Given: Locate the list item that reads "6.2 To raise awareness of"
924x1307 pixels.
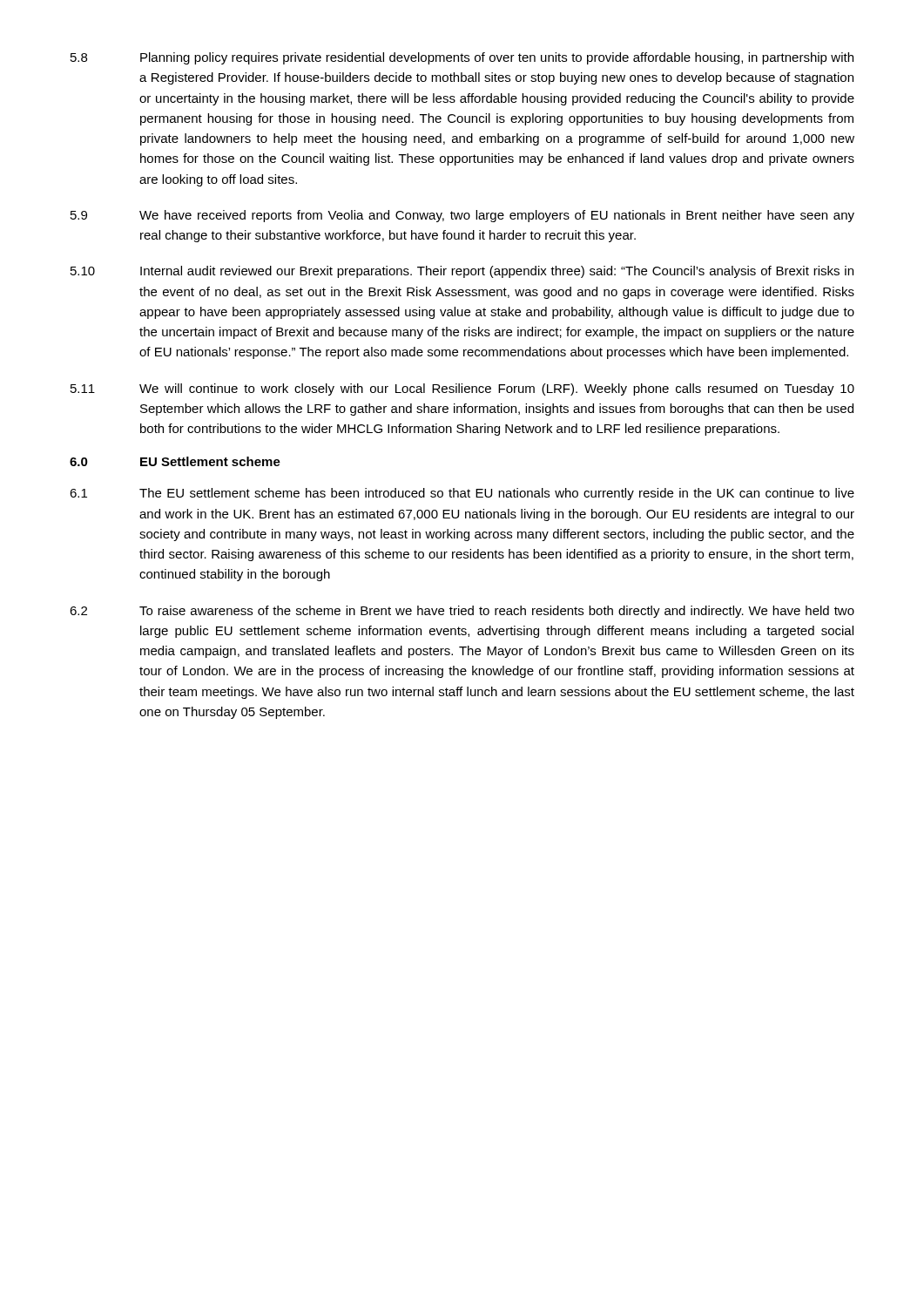Looking at the screenshot, I should (462, 661).
